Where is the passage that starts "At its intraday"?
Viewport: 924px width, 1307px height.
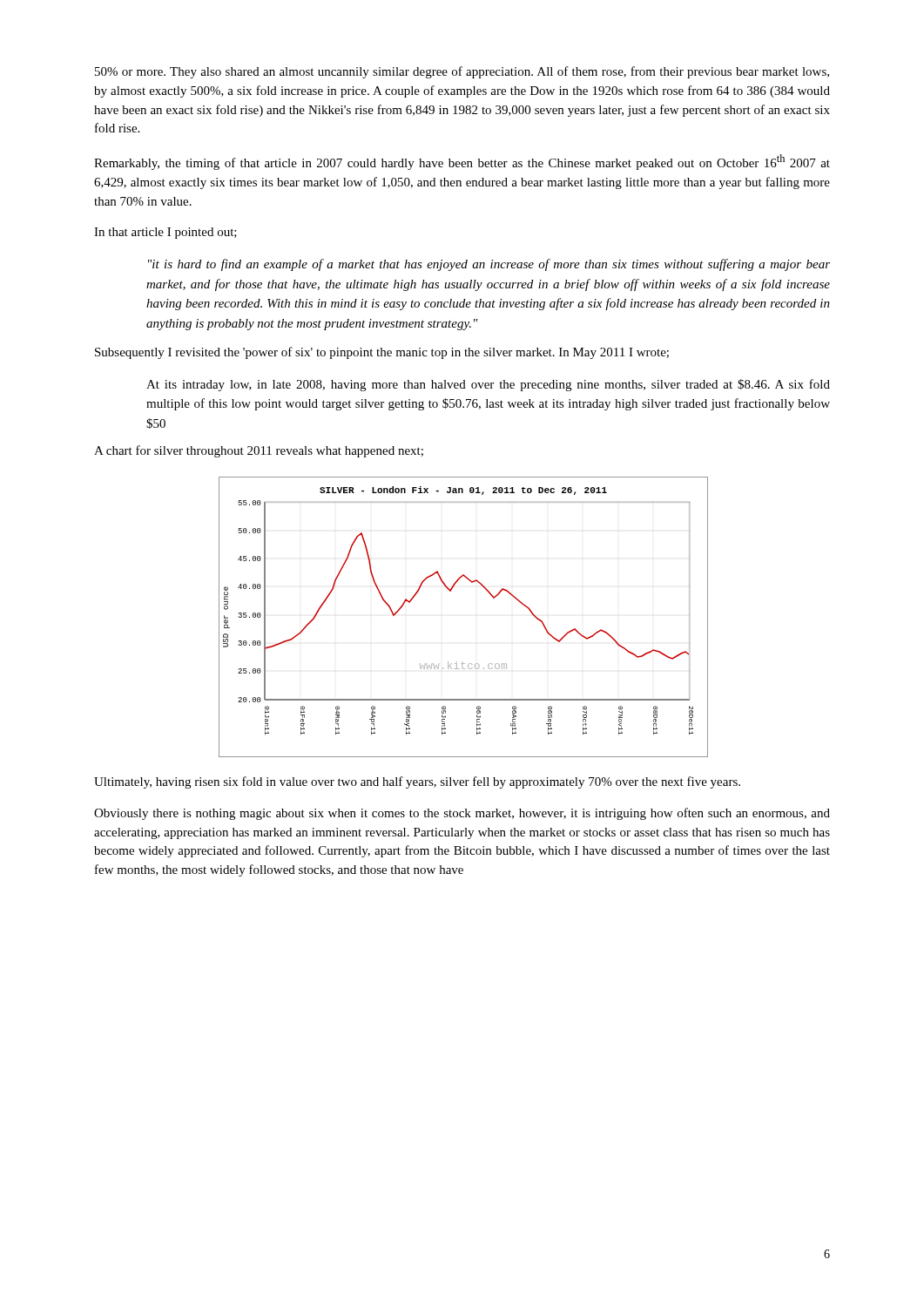click(488, 404)
